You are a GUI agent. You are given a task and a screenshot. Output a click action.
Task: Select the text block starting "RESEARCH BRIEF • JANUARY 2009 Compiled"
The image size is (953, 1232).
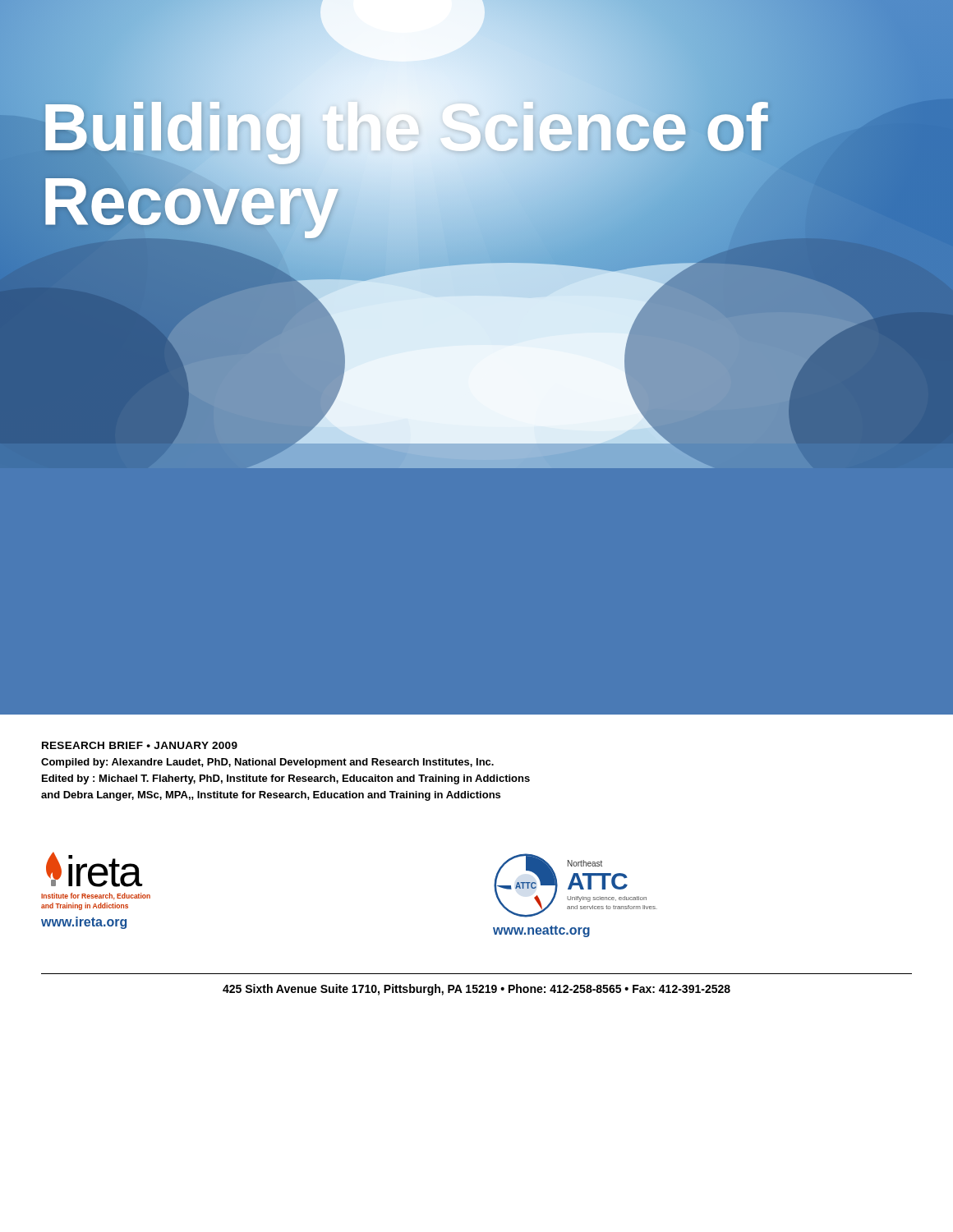[476, 771]
